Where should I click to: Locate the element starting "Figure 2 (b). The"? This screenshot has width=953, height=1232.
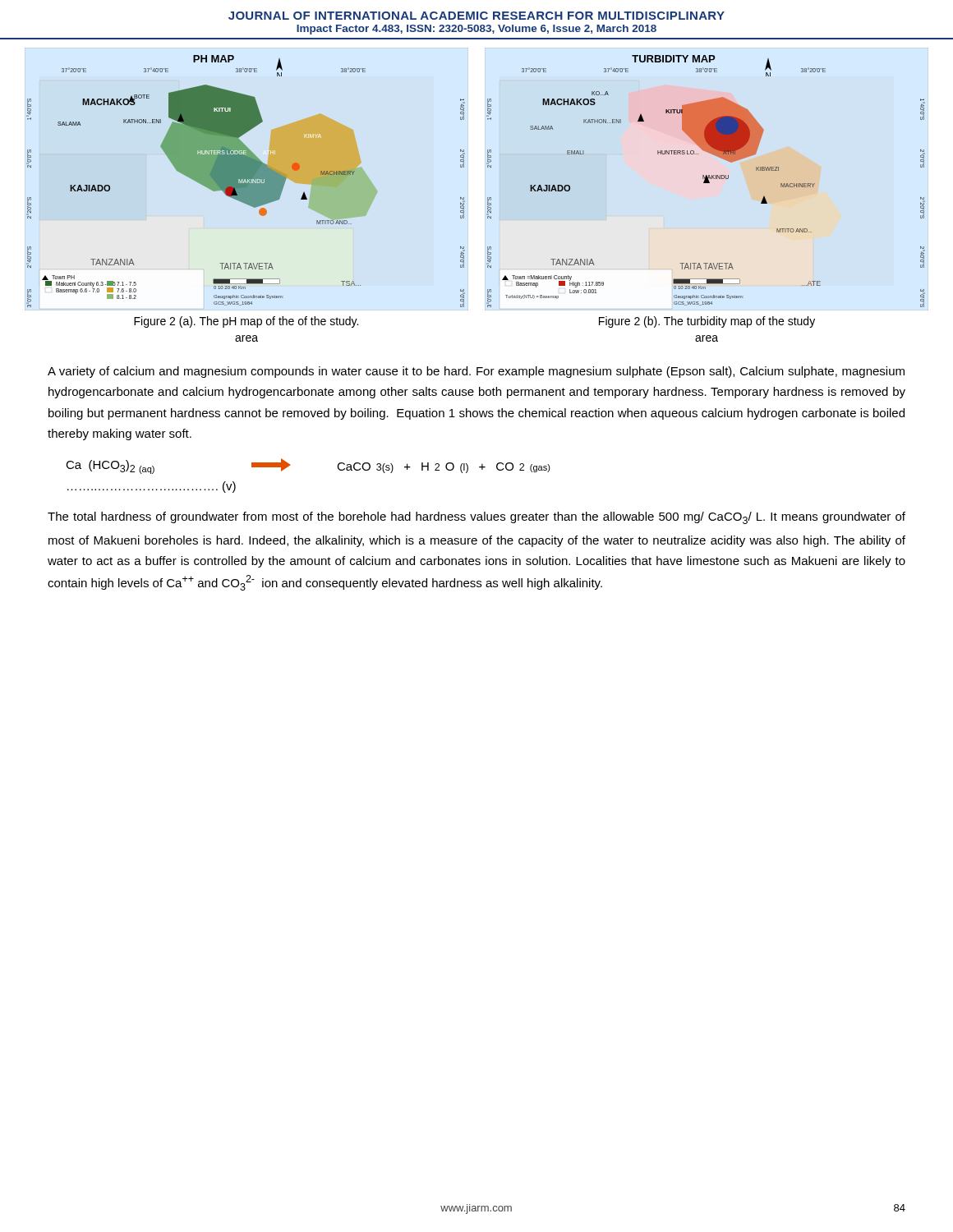707,329
